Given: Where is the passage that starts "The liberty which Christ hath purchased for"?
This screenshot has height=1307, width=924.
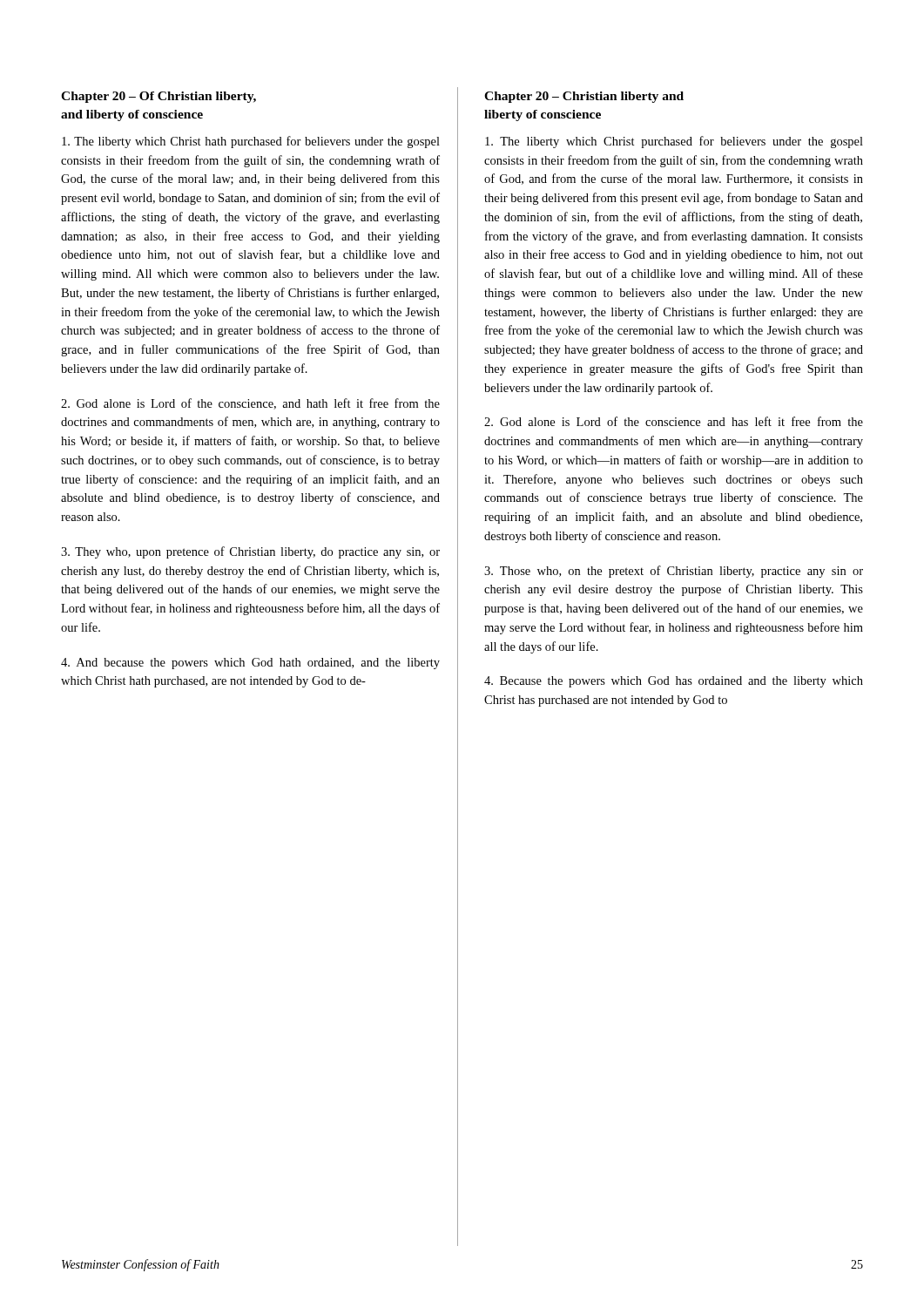Looking at the screenshot, I should pyautogui.click(x=250, y=255).
